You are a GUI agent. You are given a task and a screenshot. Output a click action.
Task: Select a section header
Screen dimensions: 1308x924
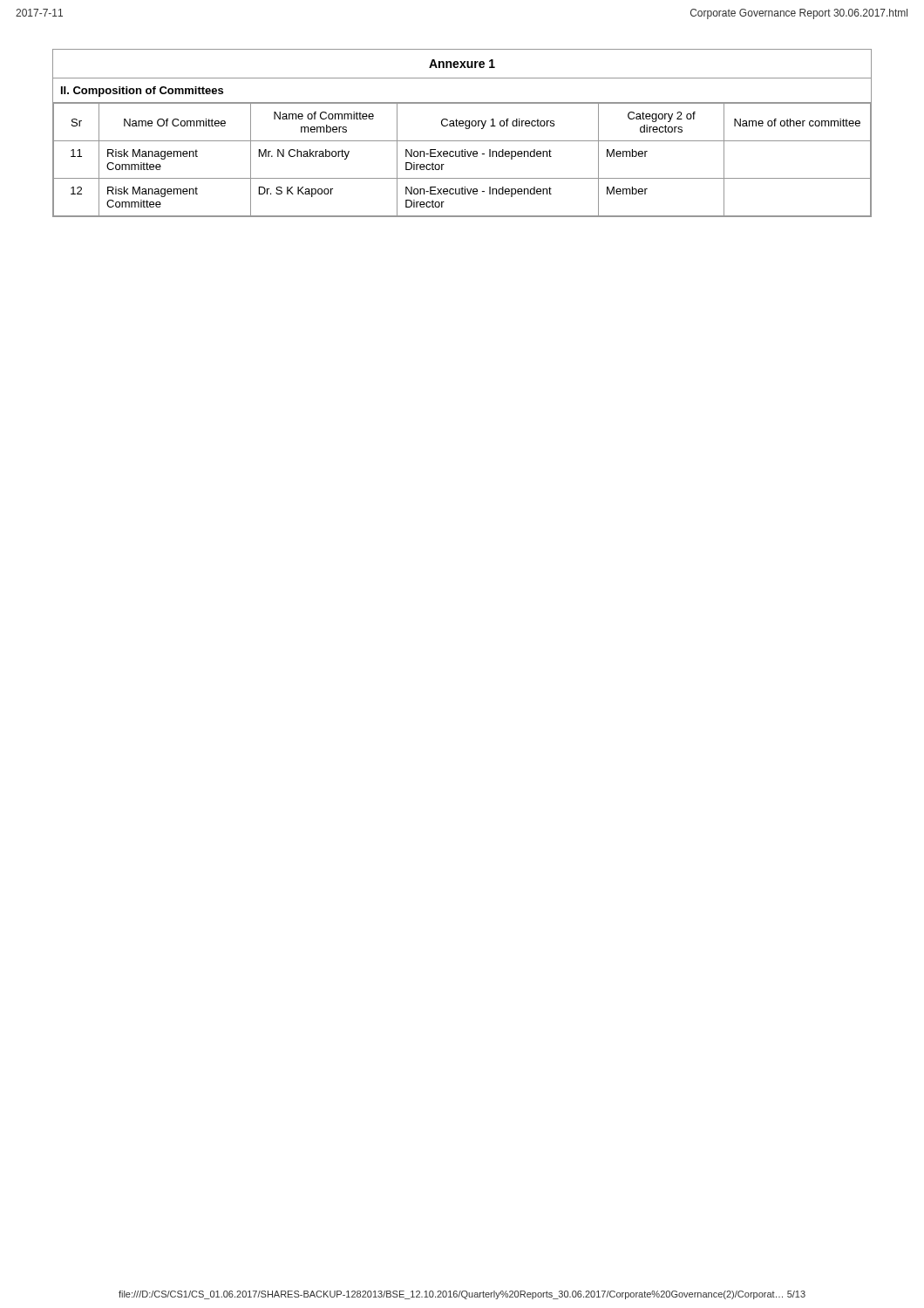142,90
